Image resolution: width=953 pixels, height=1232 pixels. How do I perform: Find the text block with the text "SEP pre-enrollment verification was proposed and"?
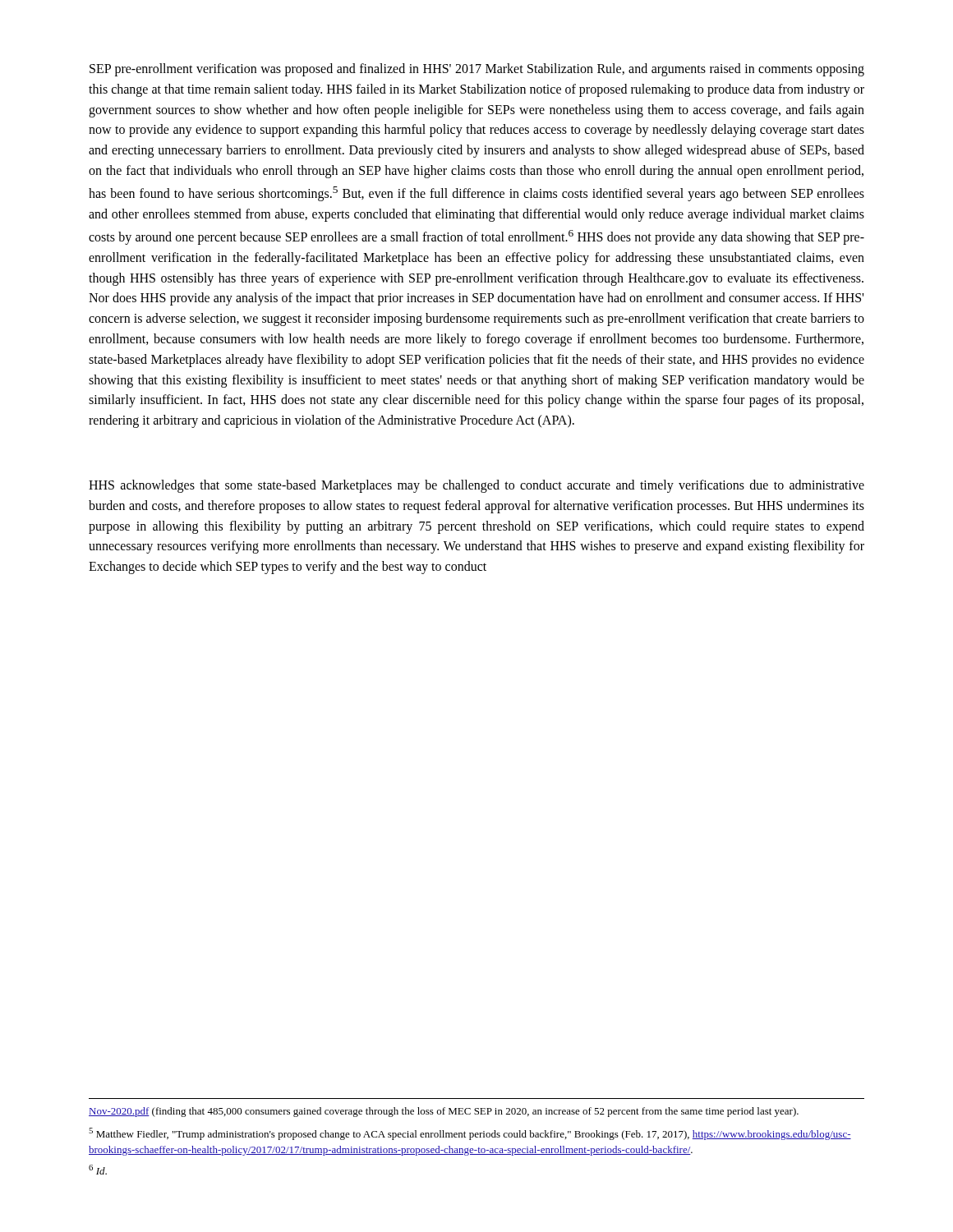click(476, 244)
